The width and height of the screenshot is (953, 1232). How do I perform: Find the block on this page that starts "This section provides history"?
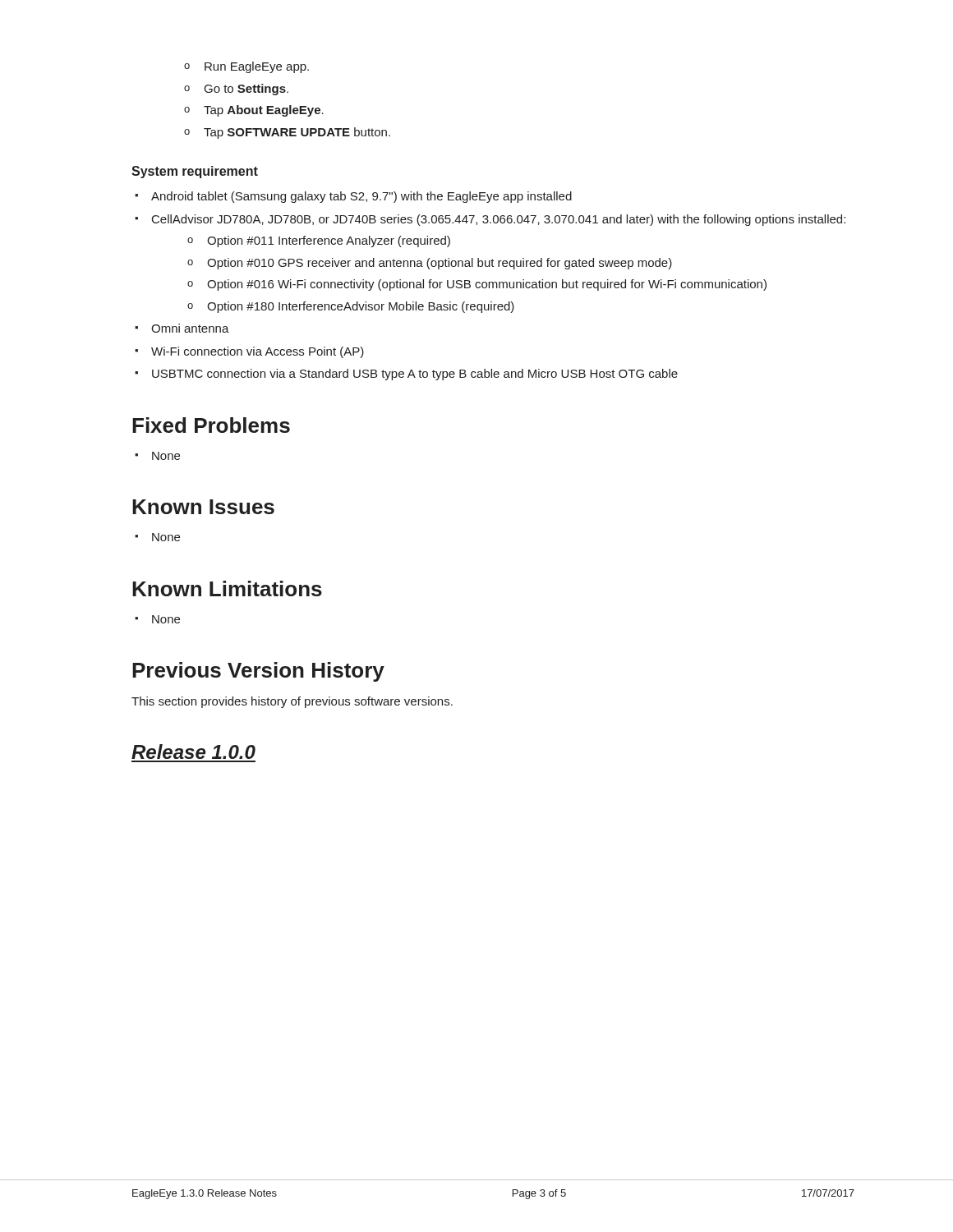point(292,701)
